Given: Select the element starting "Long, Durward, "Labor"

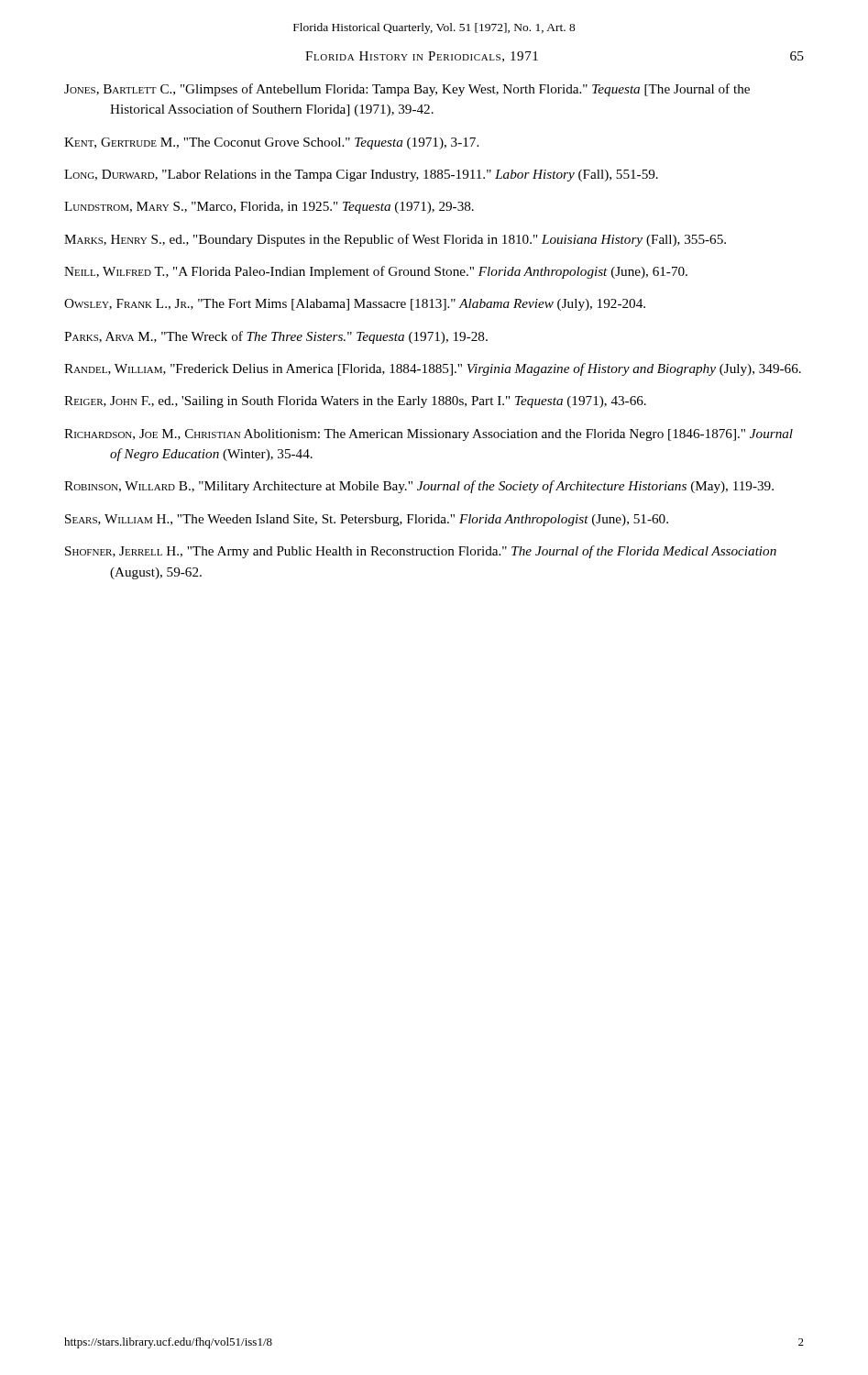Looking at the screenshot, I should click(361, 174).
